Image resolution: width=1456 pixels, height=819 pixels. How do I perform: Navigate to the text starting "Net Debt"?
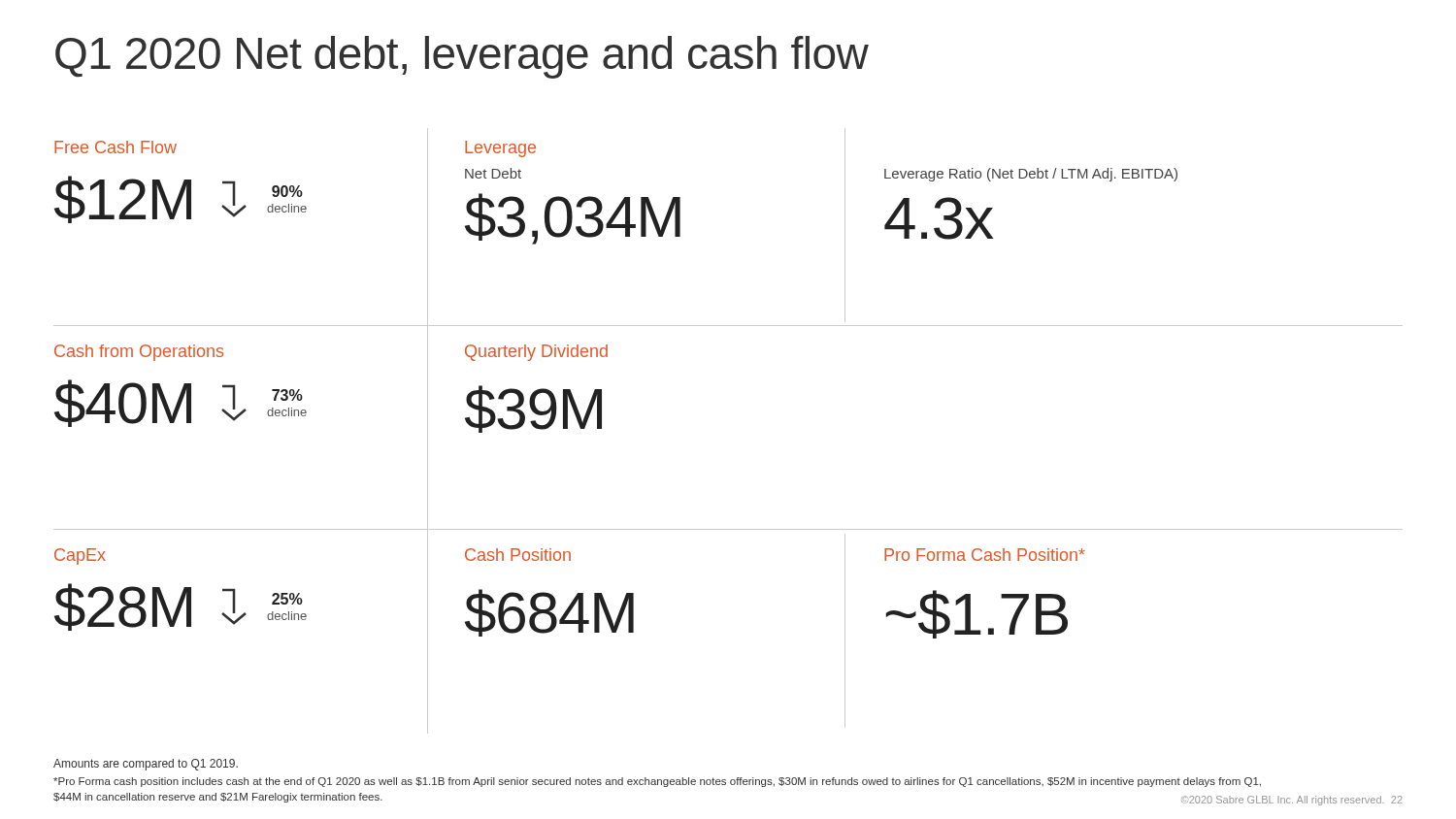tap(493, 173)
